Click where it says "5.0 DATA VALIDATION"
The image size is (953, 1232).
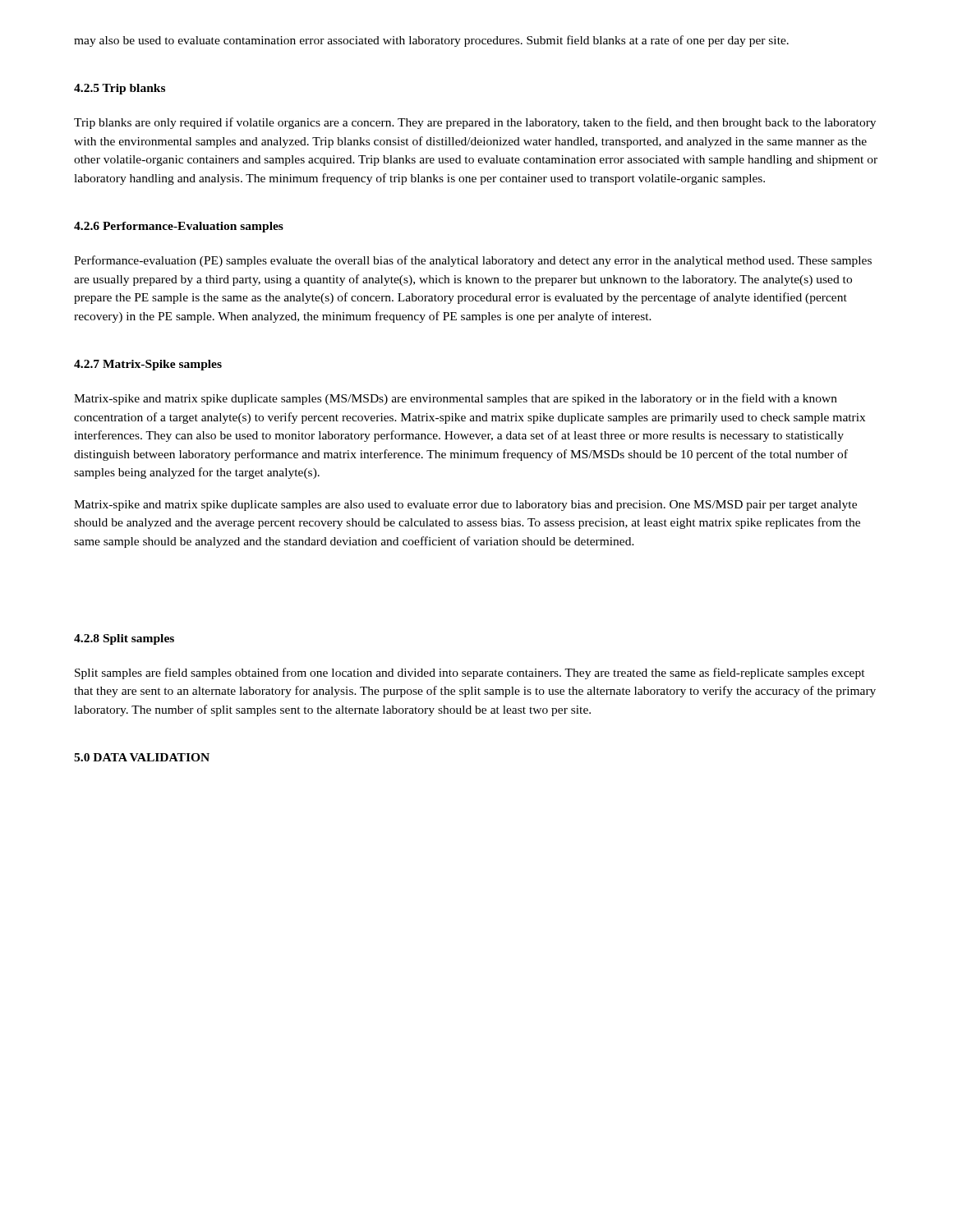(x=142, y=757)
